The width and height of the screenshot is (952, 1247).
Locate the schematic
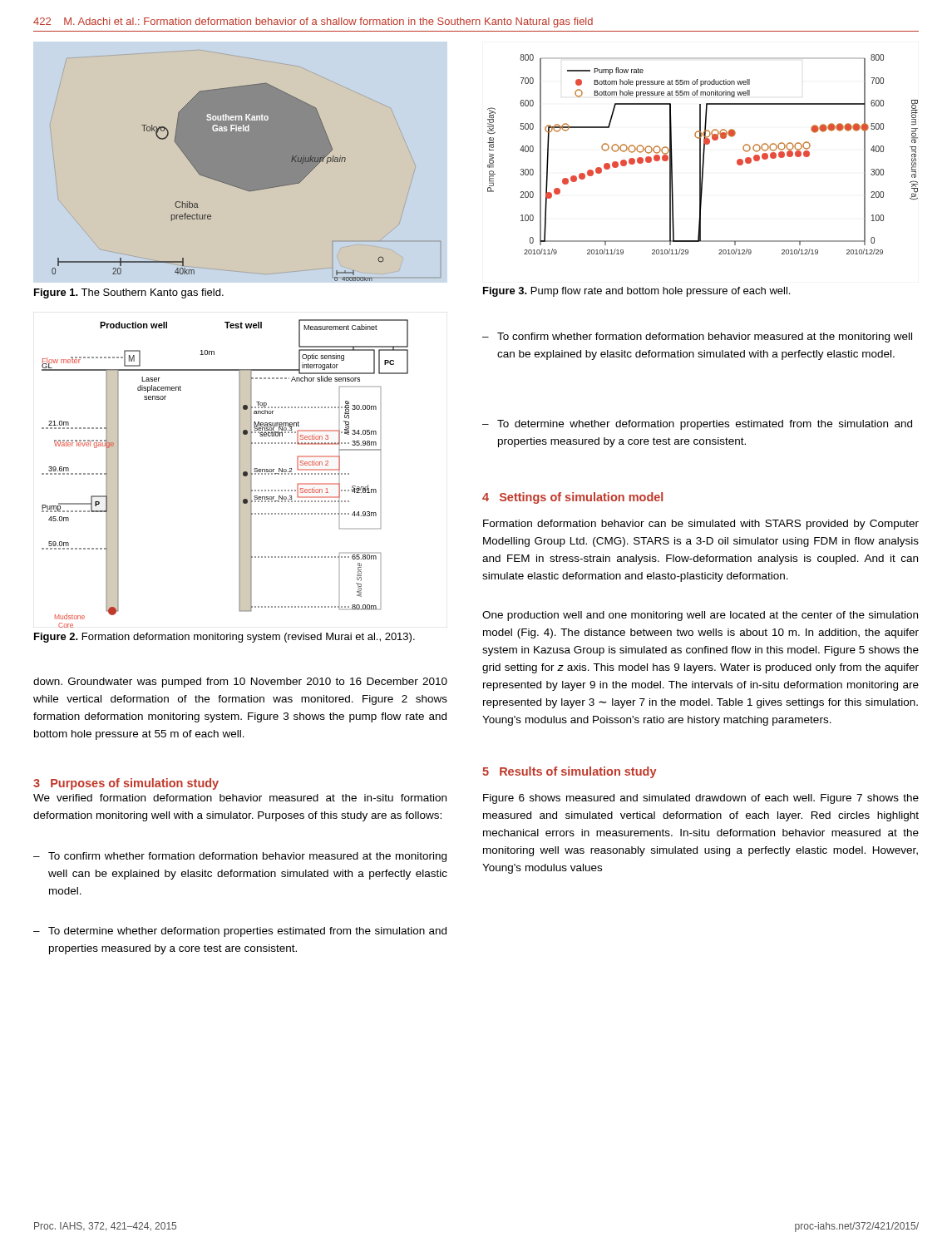point(240,470)
